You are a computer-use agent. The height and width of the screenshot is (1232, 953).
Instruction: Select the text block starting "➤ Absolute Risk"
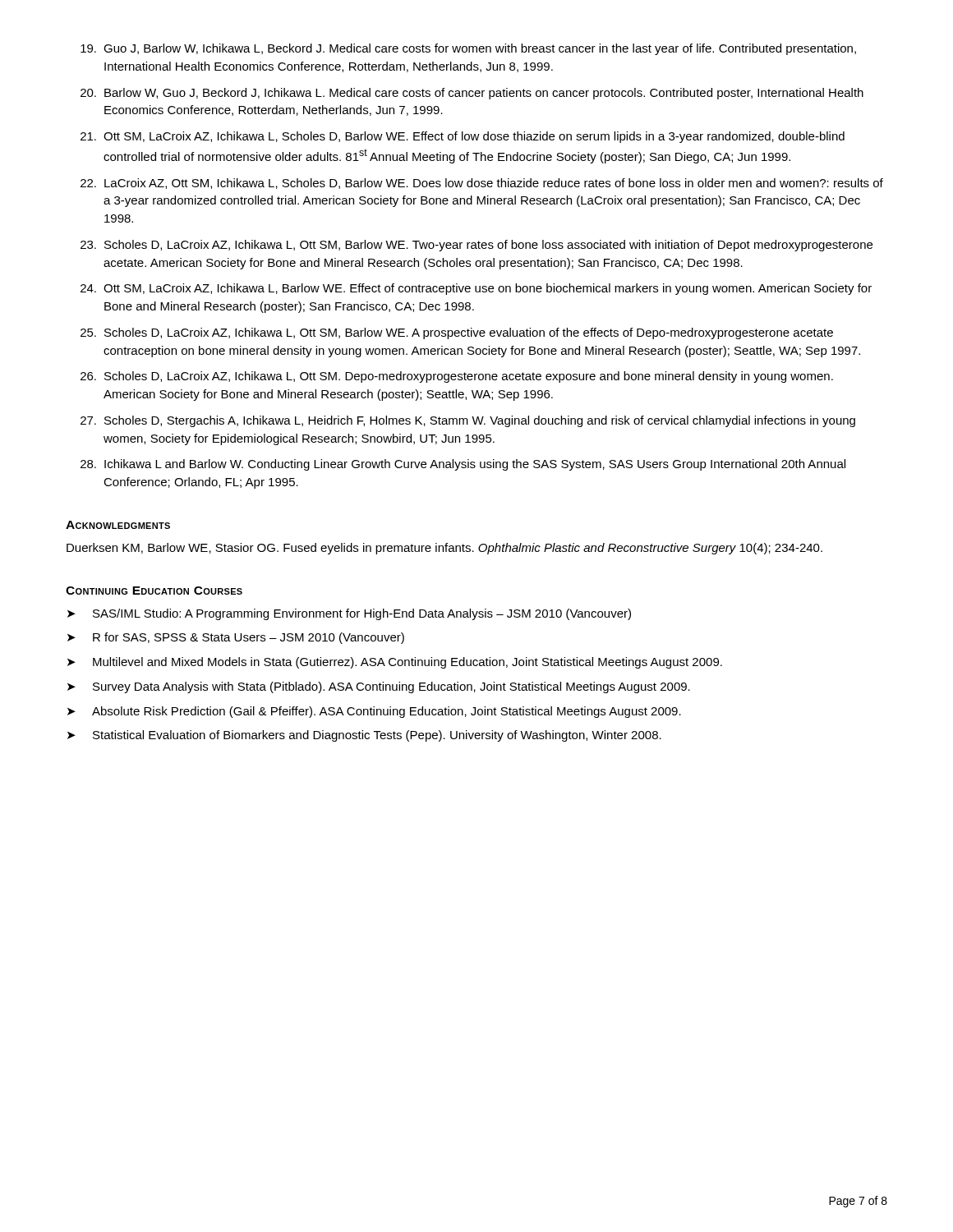tap(476, 711)
